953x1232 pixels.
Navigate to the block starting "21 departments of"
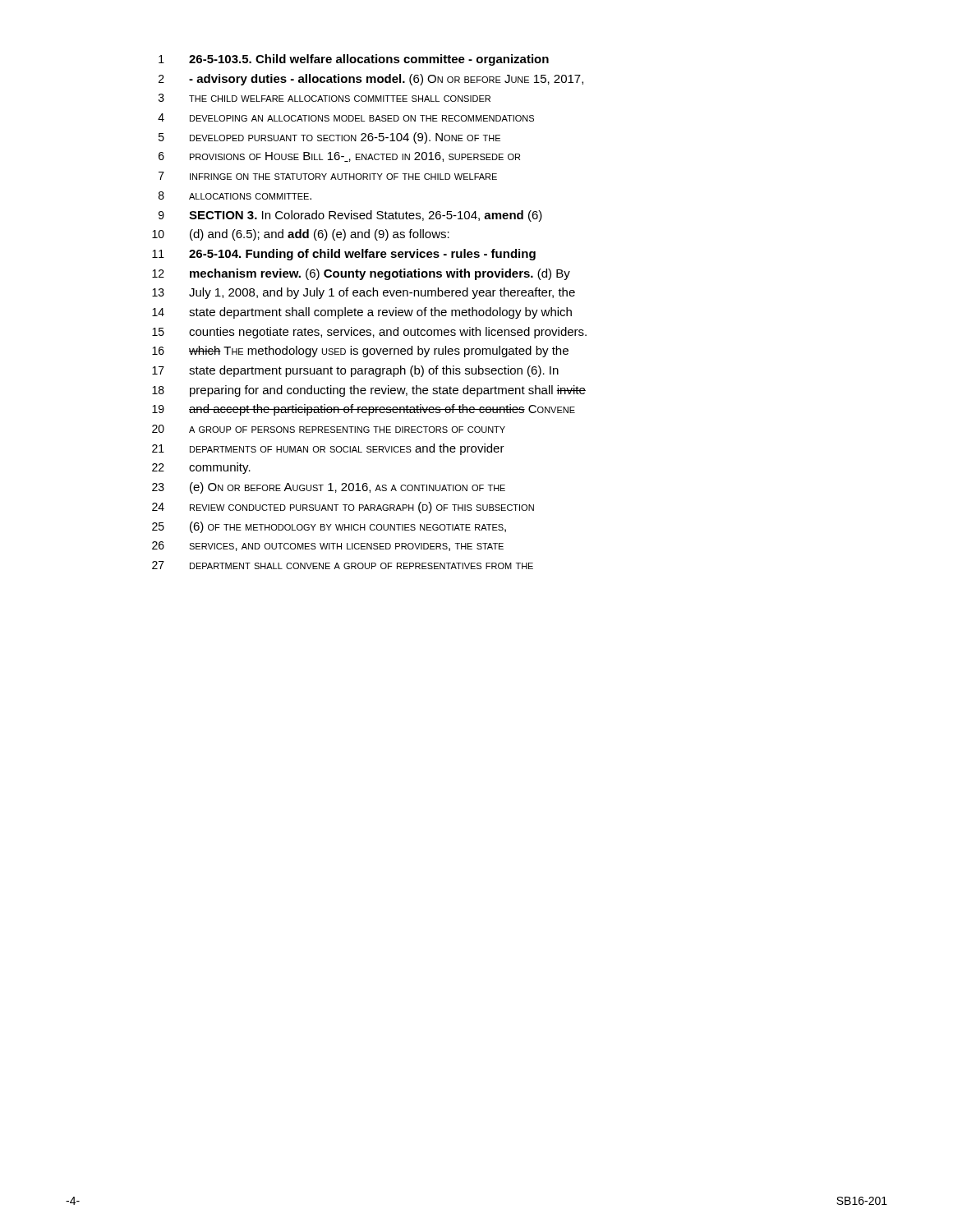tap(501, 448)
